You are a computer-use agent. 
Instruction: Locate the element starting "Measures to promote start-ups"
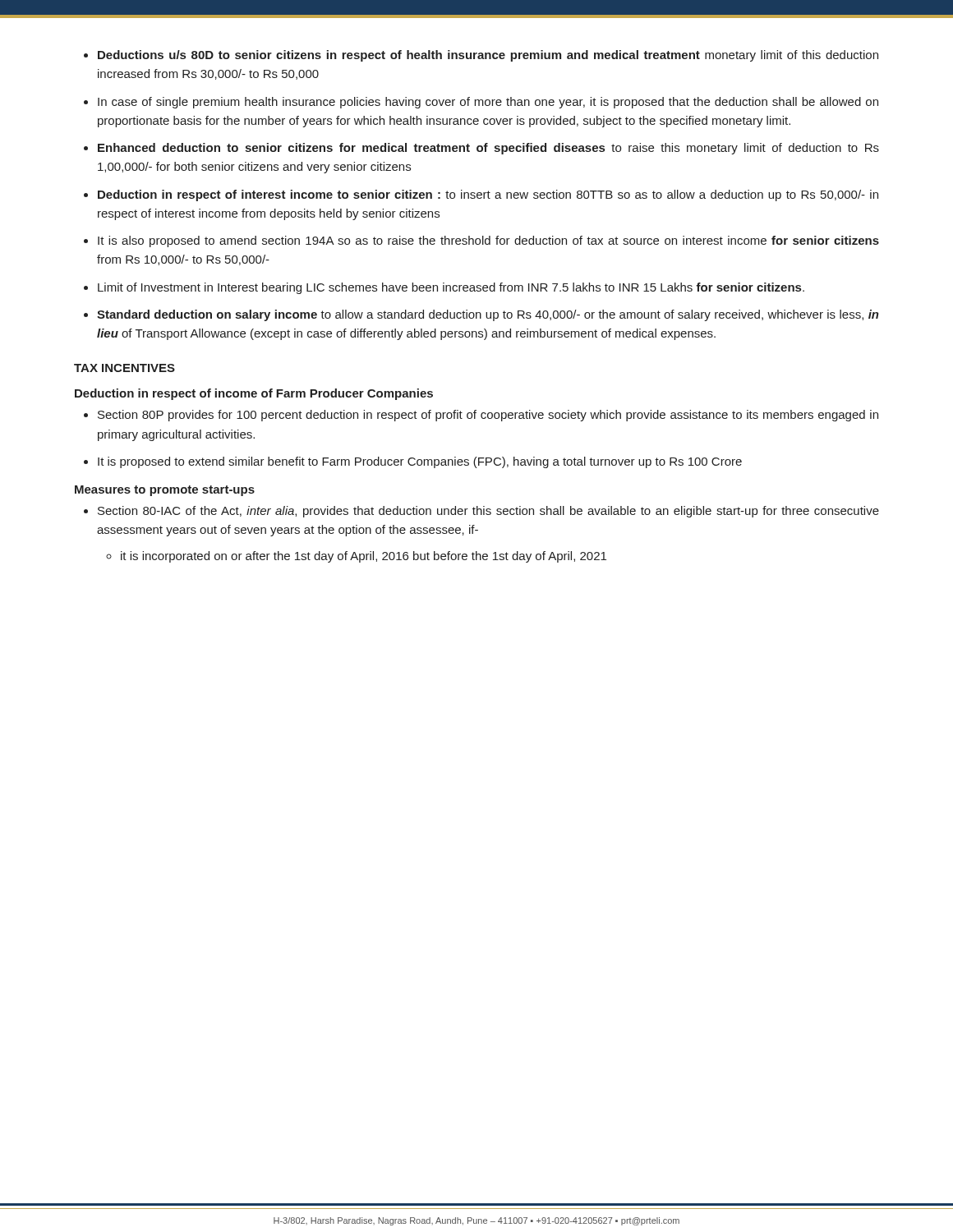164,489
